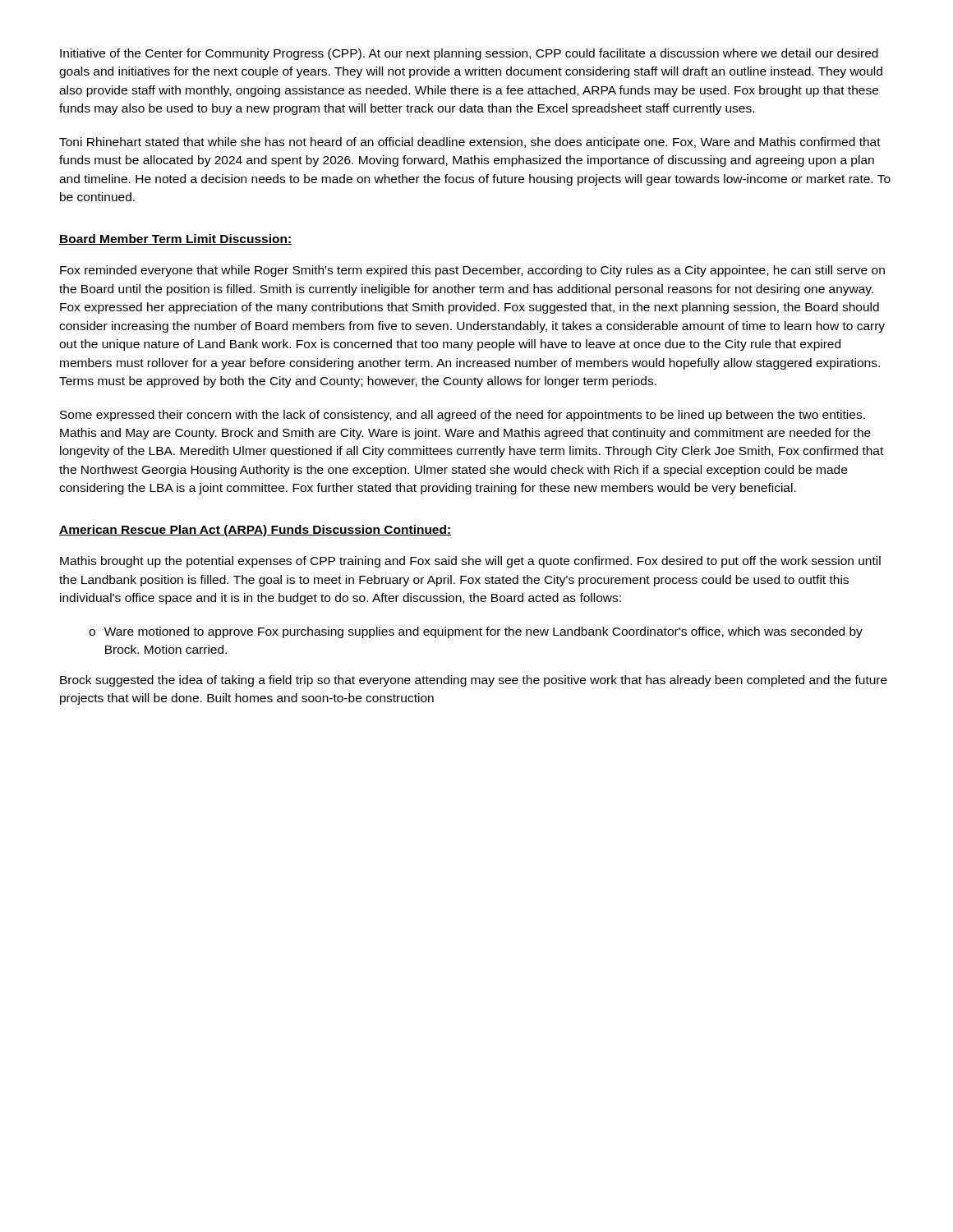Find the section header containing "American Rescue Plan Act (ARPA) Funds Discussion"
Image resolution: width=953 pixels, height=1232 pixels.
(x=255, y=529)
